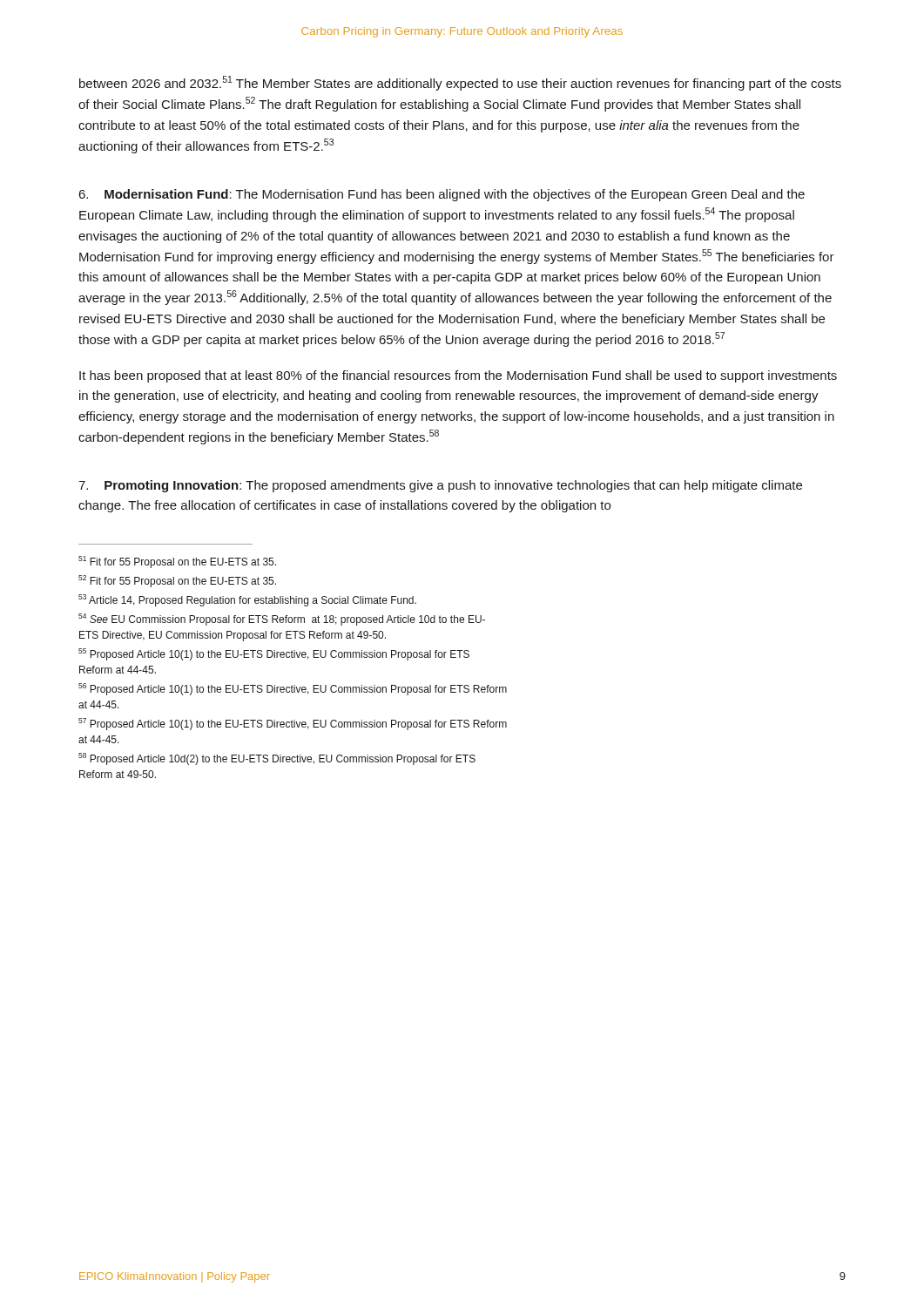Where is the passage that starts "57 Proposed Article"?
Screen dimensions: 1307x924
[293, 731]
